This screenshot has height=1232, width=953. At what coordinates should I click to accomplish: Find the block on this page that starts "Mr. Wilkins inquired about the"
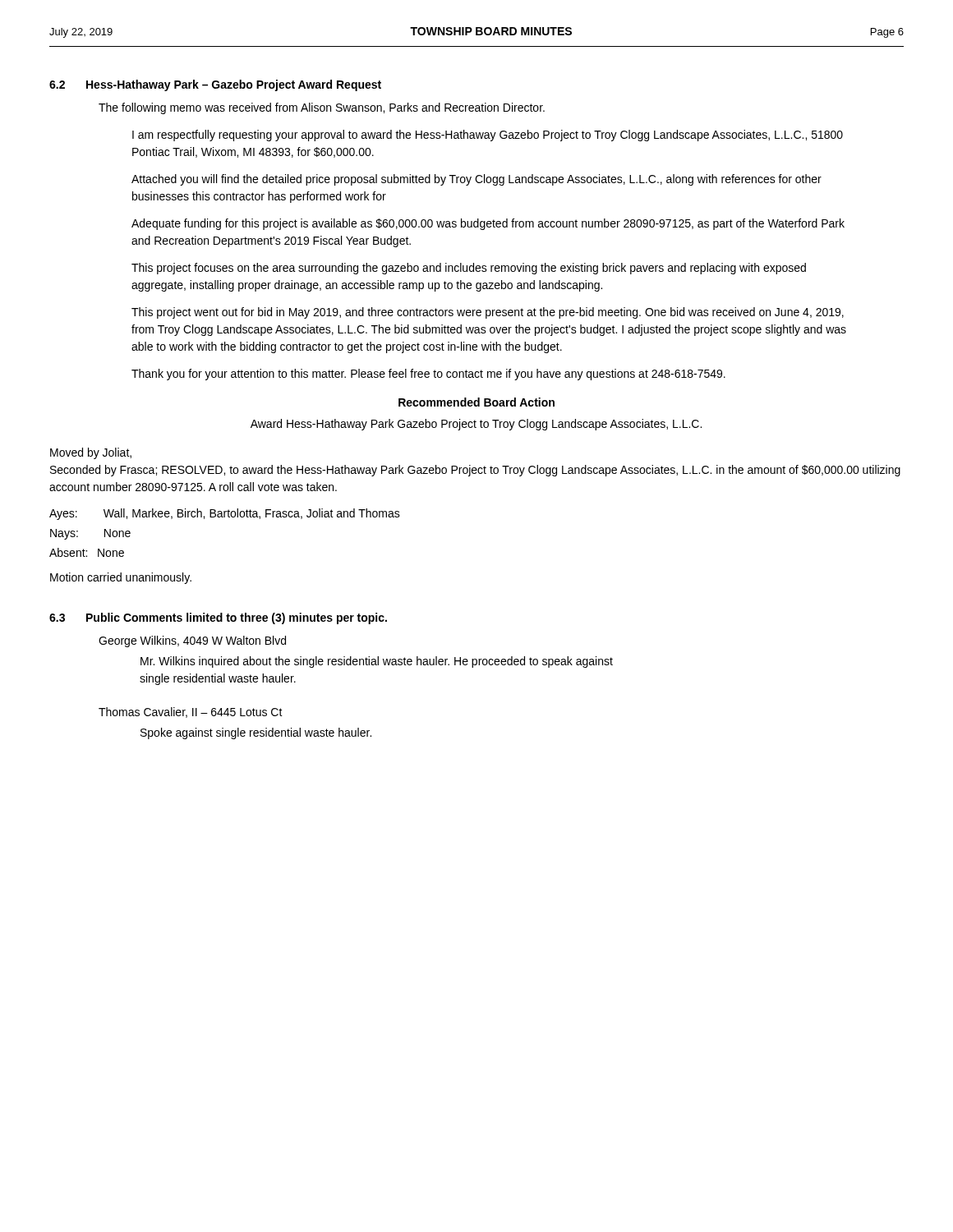click(376, 670)
